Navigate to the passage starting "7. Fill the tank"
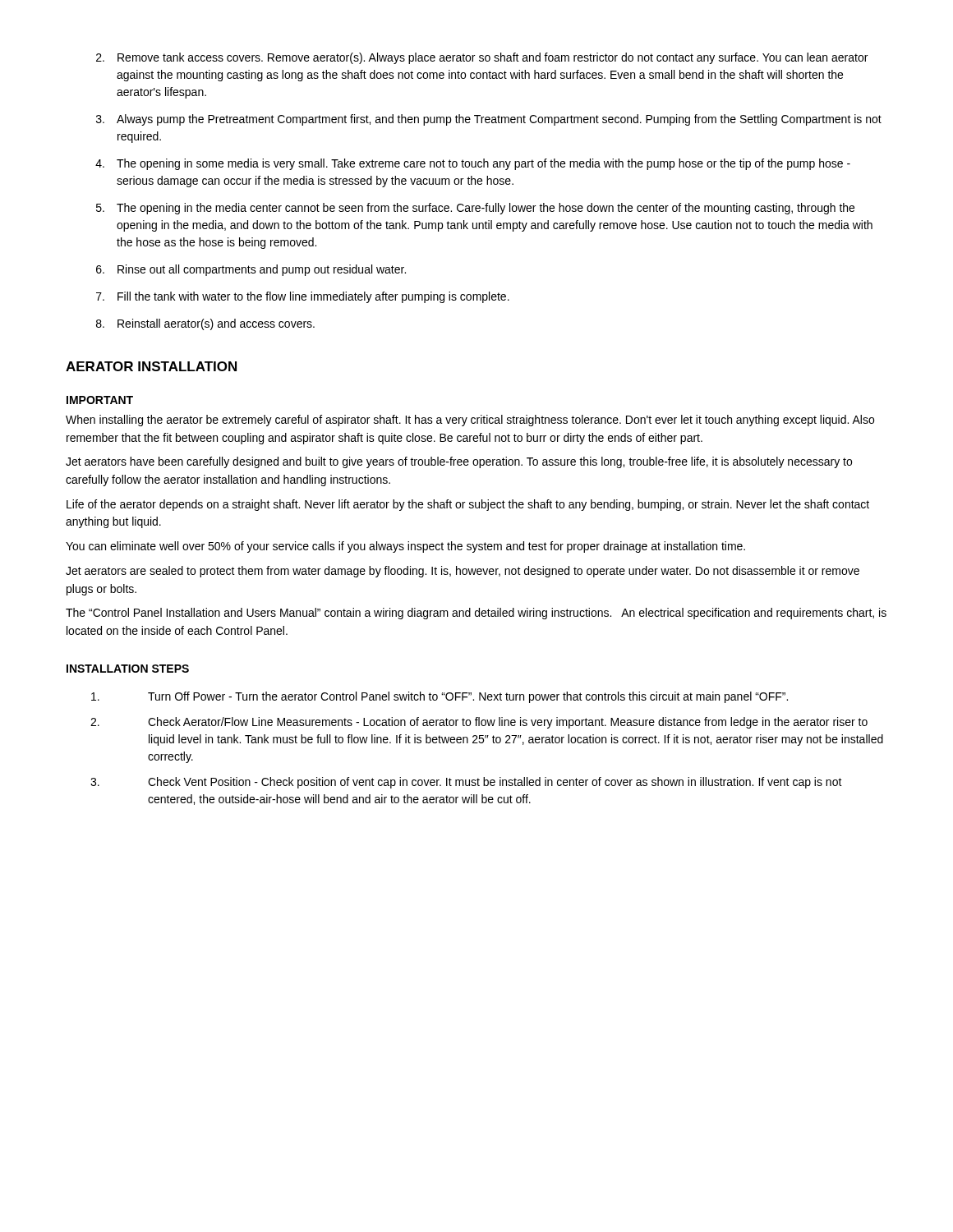This screenshot has height=1232, width=953. 476,297
